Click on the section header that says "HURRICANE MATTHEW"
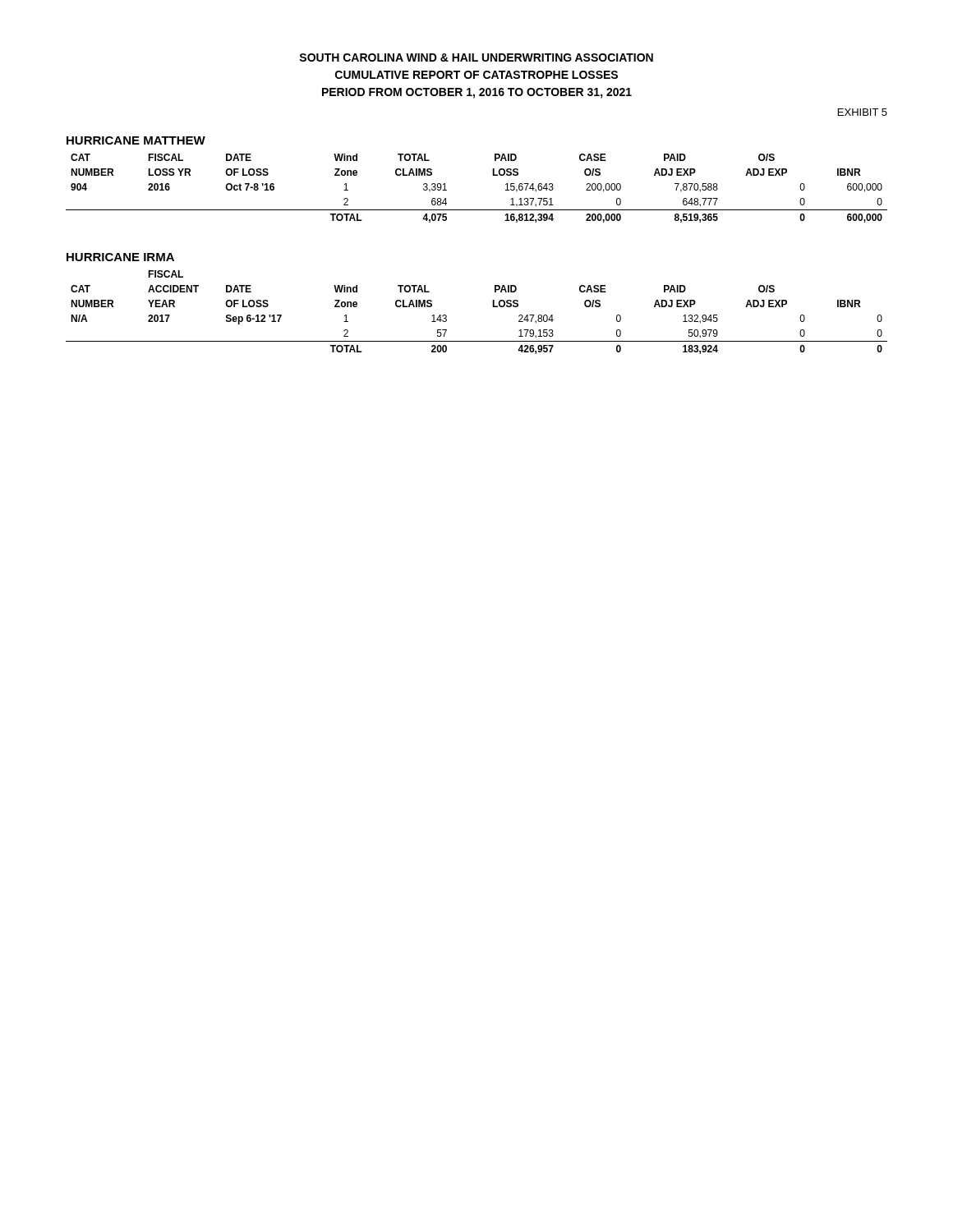953x1232 pixels. click(135, 140)
